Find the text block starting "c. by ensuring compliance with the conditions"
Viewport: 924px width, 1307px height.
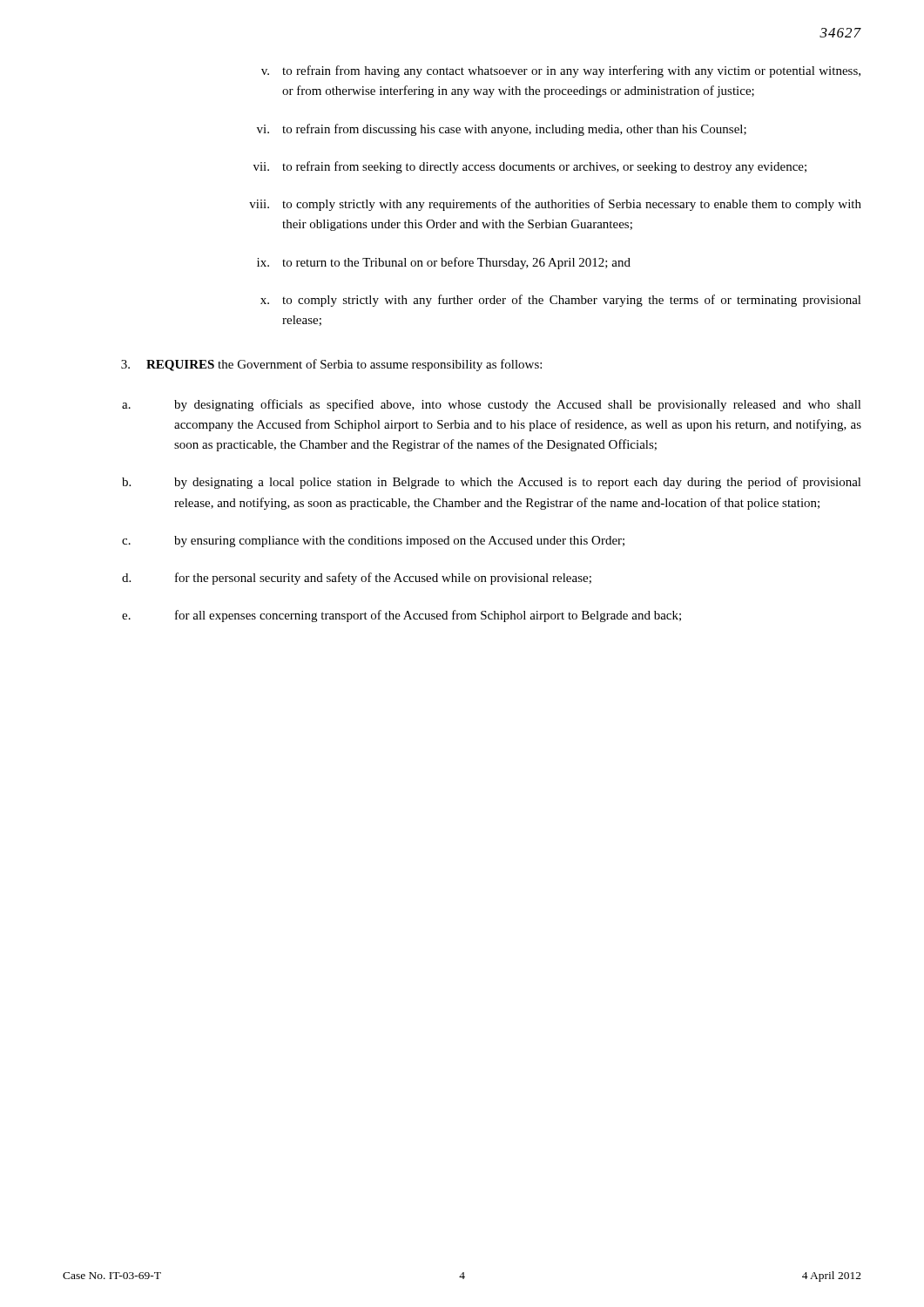pos(492,541)
